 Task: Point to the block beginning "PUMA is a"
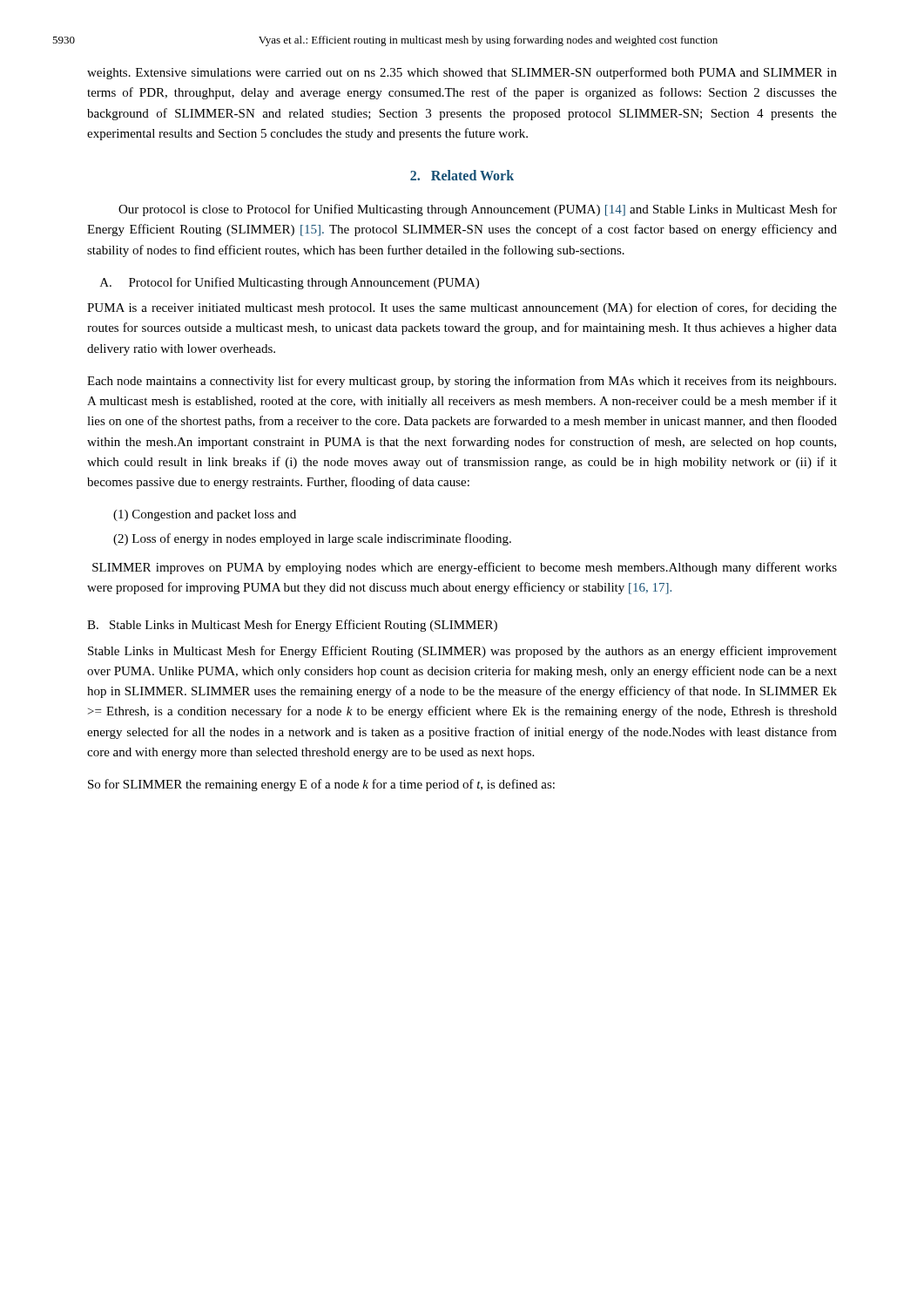[462, 328]
